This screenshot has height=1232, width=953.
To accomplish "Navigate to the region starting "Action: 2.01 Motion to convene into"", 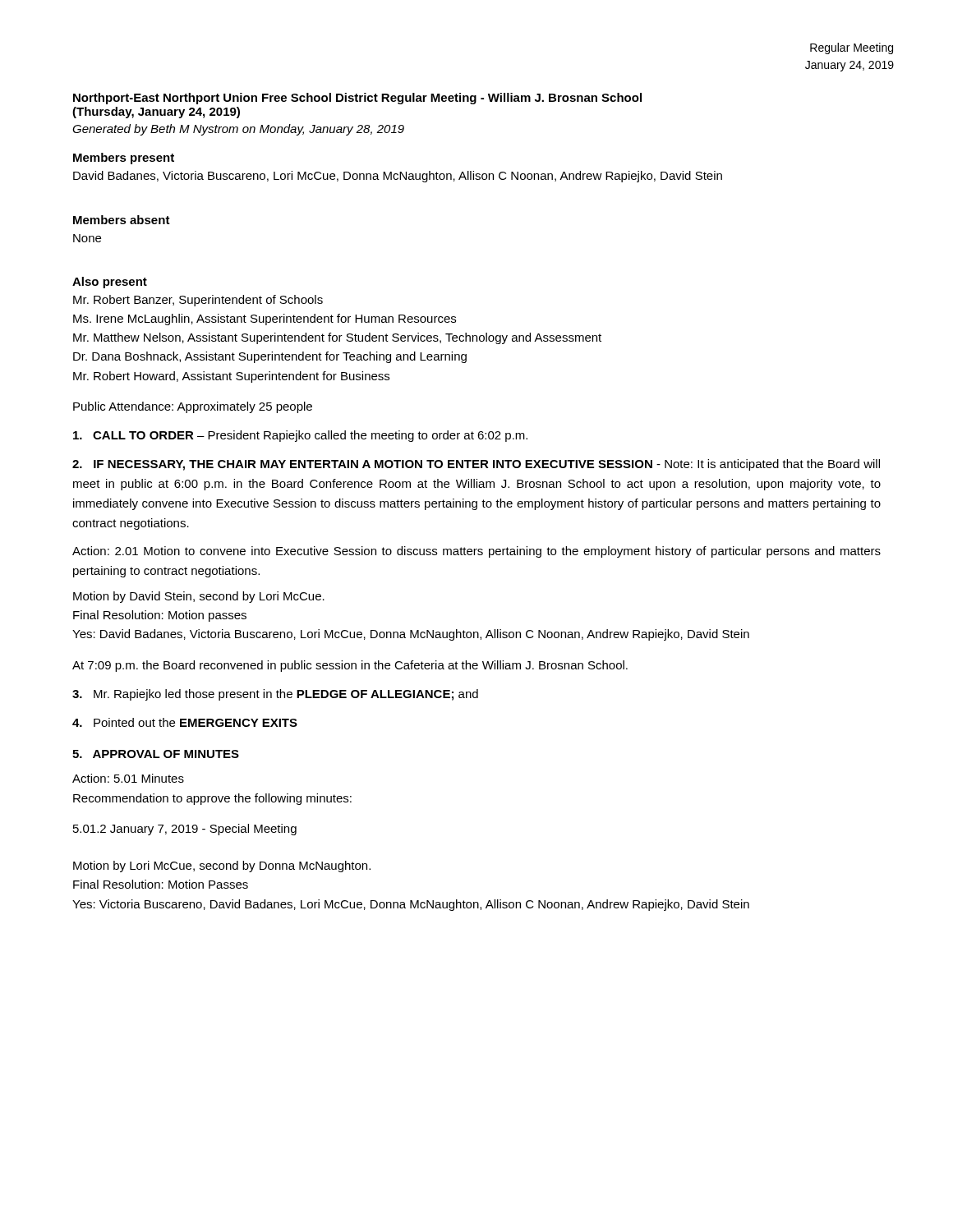I will (x=476, y=560).
